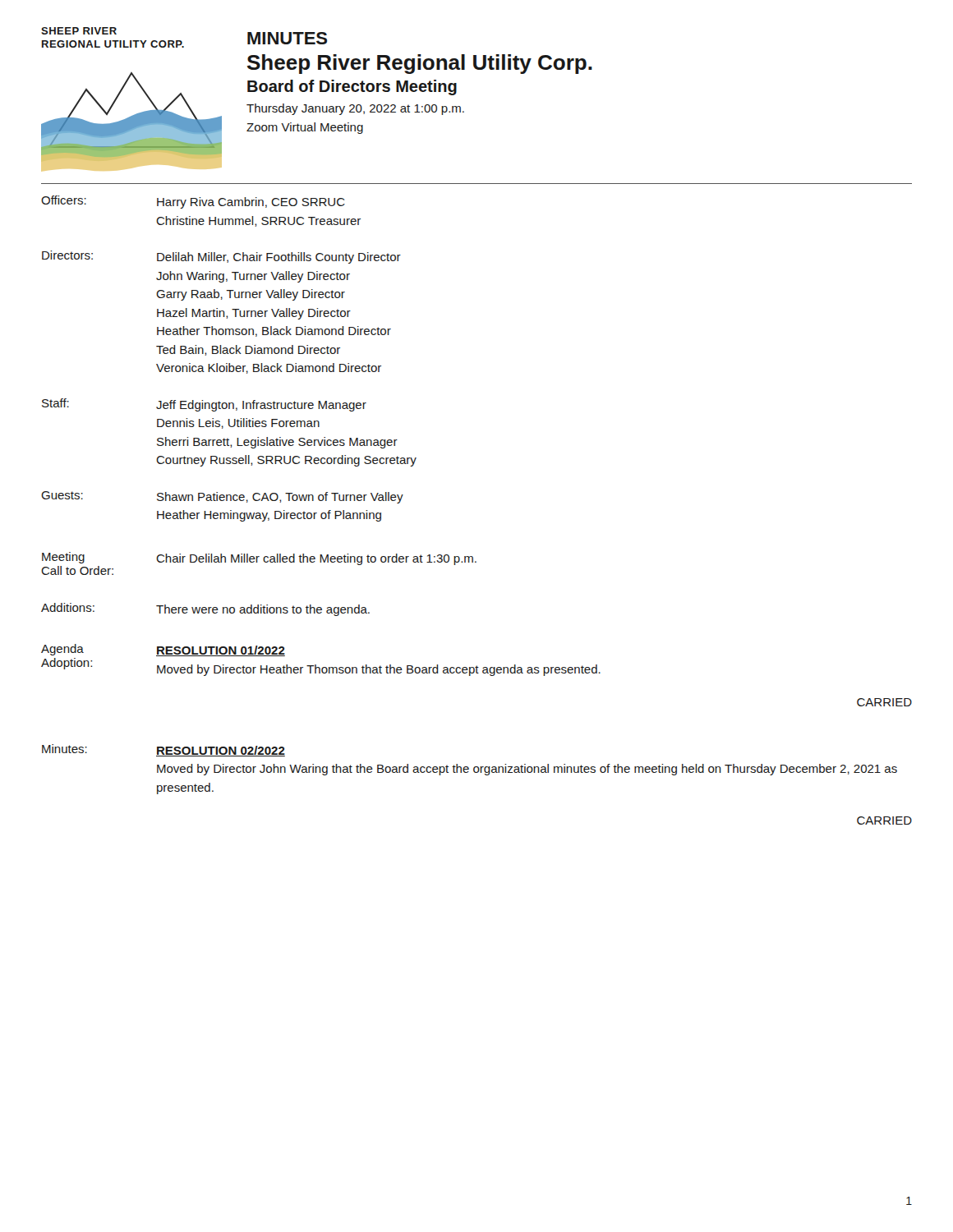
Task: Find a logo
Action: pos(136,99)
